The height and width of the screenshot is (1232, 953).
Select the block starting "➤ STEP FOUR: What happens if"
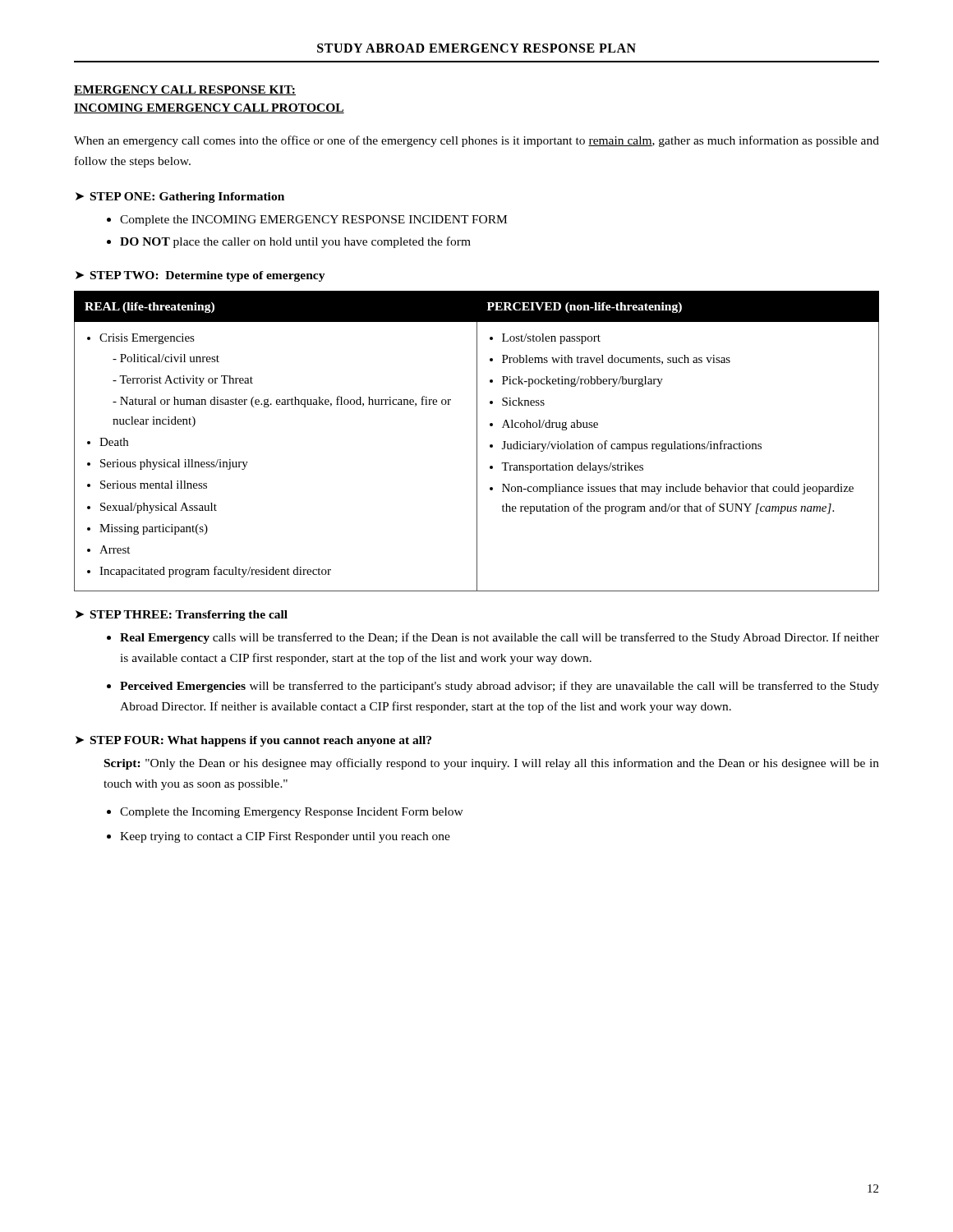tap(253, 741)
